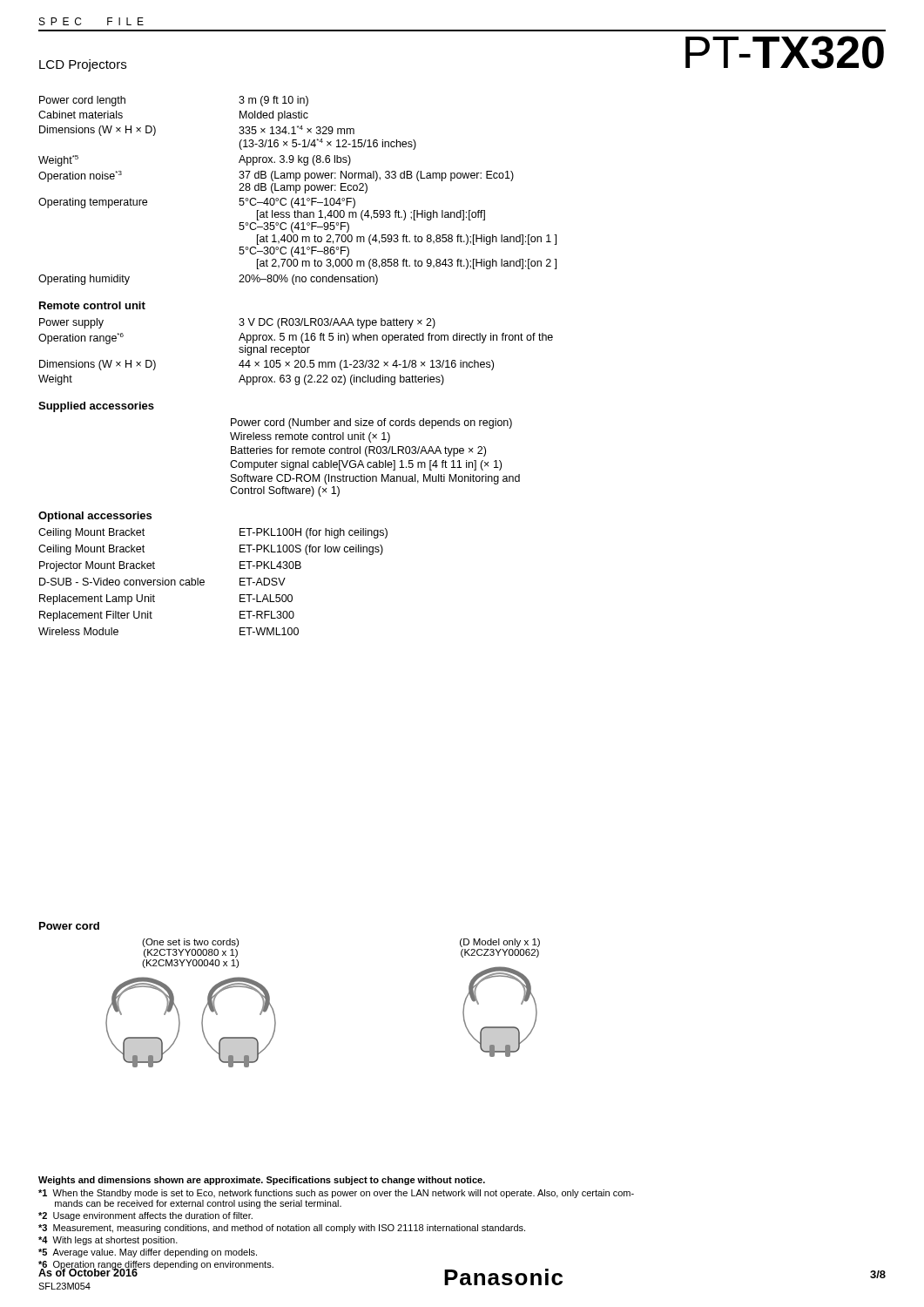Point to the text starting "Projector Mount Bracket ET-PKL430B"
Screen dimensions: 1307x924
tap(100, 566)
